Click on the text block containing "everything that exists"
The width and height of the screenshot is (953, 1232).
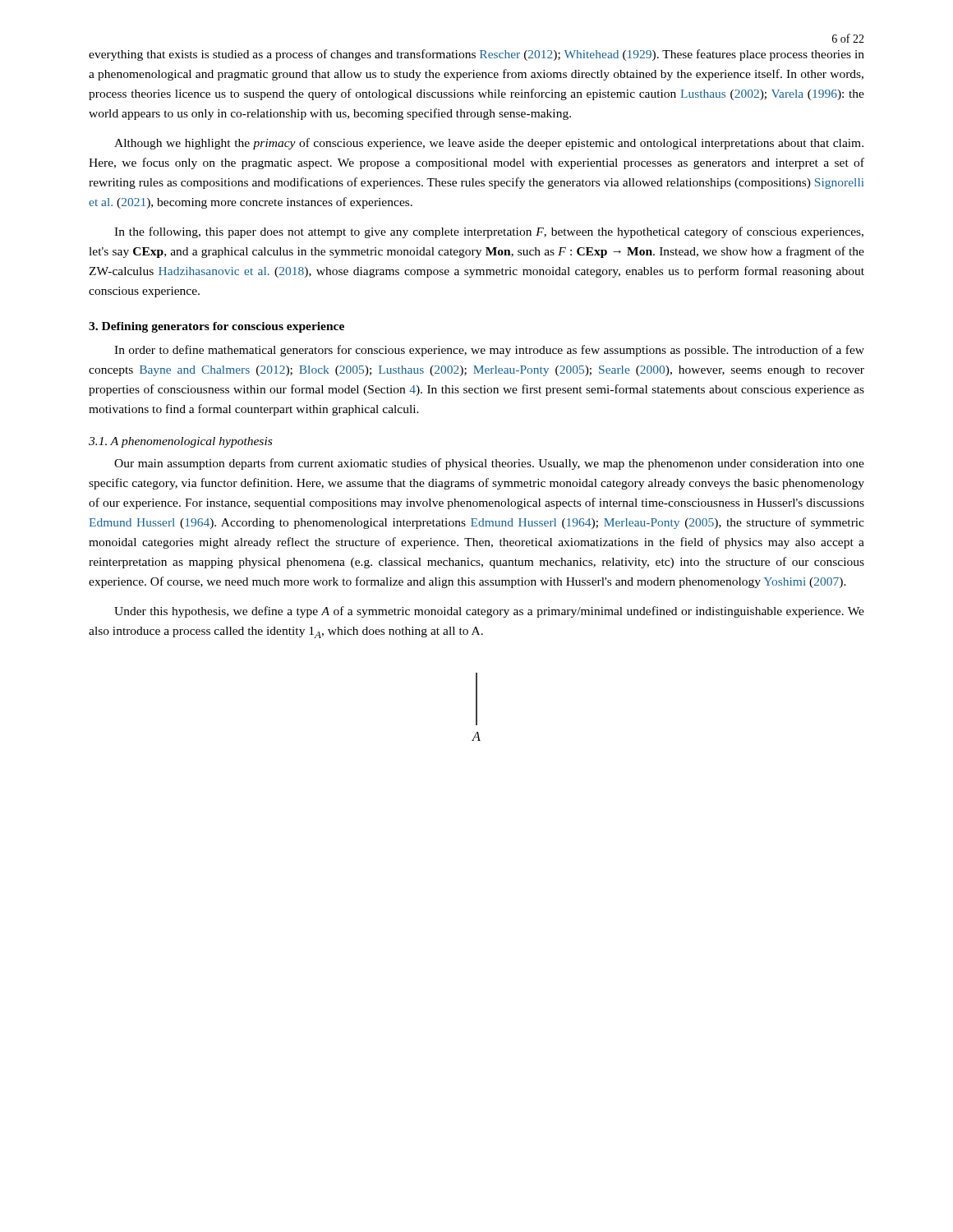click(x=476, y=84)
